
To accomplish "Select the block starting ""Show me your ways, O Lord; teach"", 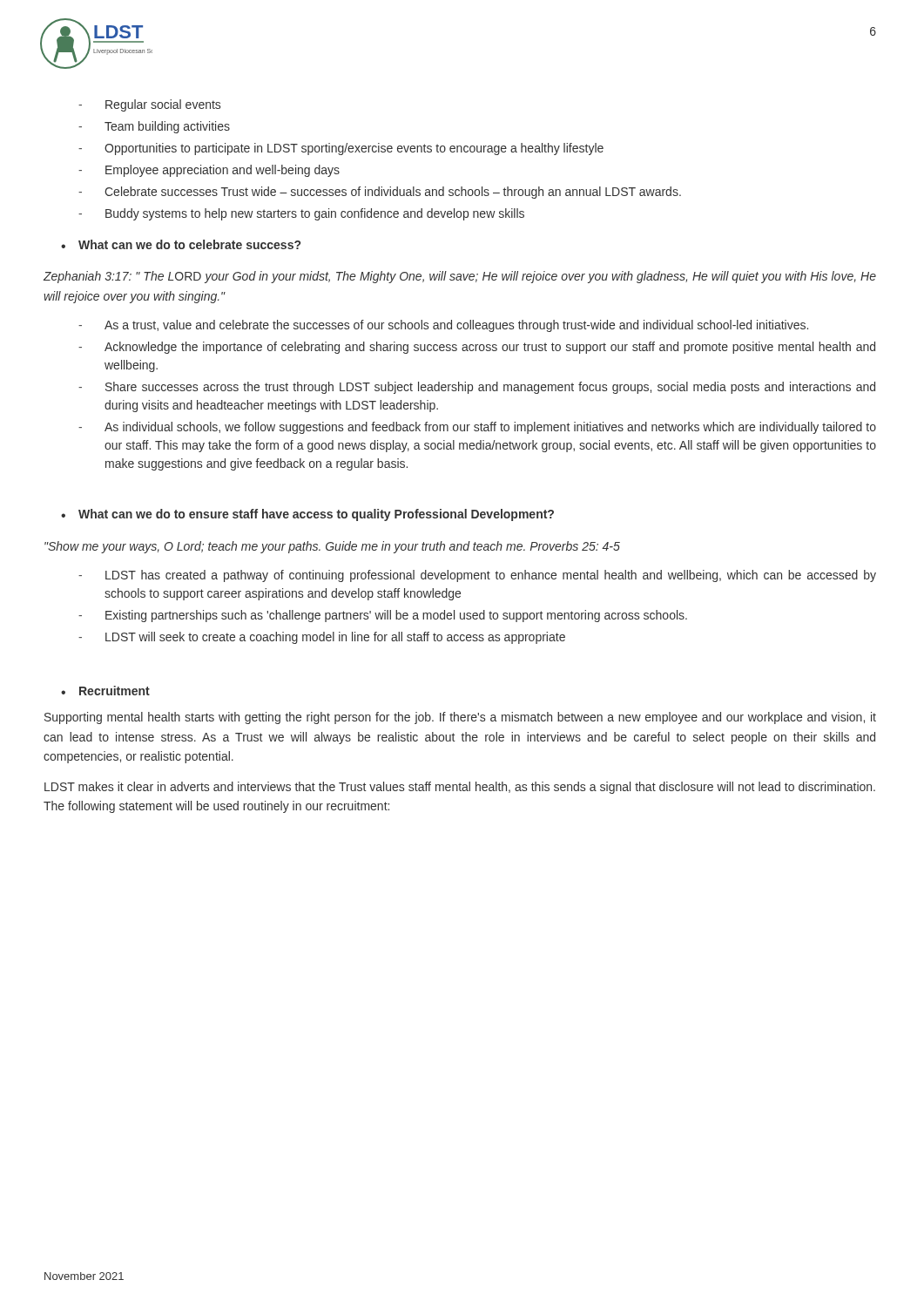I will pyautogui.click(x=332, y=546).
